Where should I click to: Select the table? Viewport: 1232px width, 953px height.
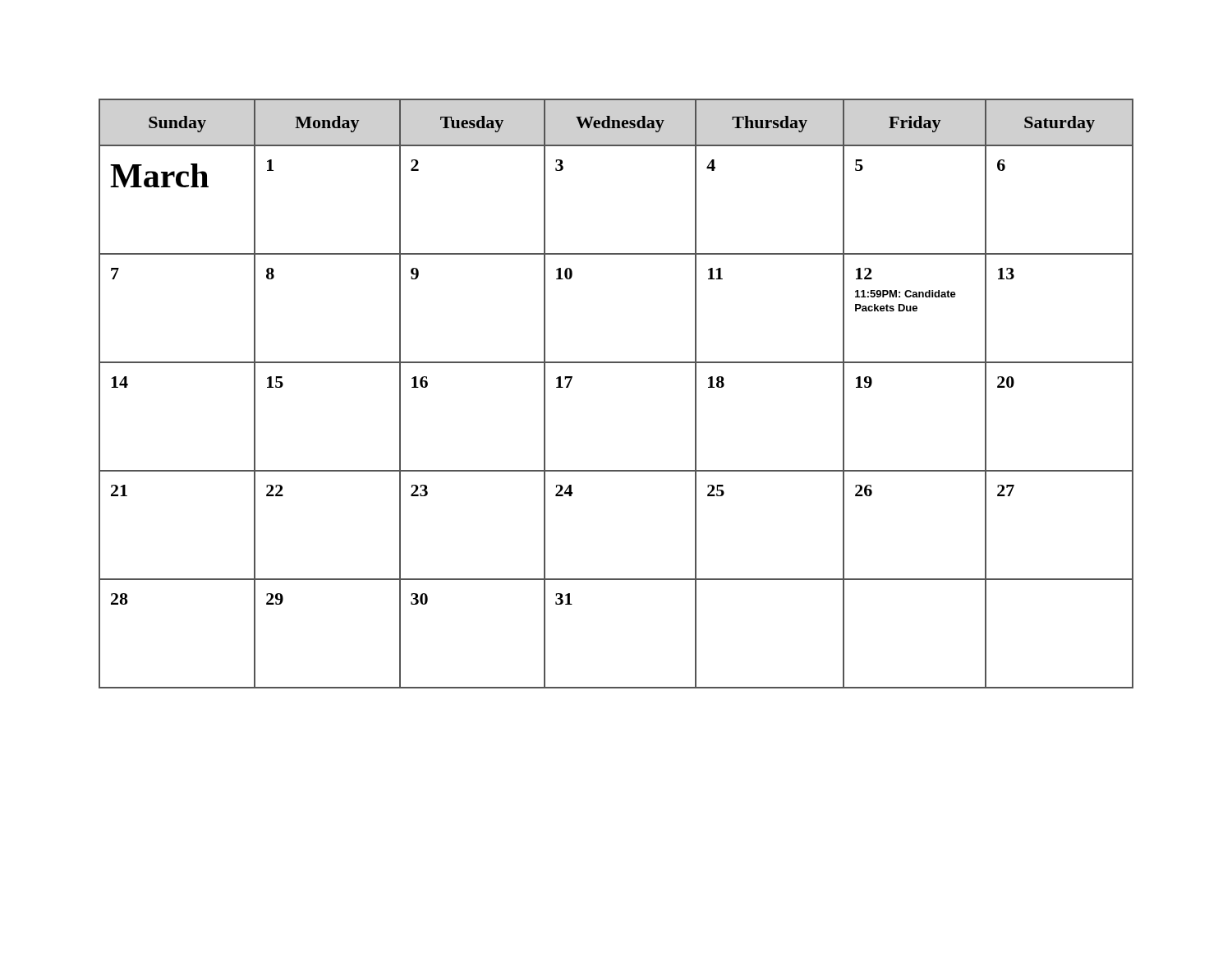tap(616, 393)
